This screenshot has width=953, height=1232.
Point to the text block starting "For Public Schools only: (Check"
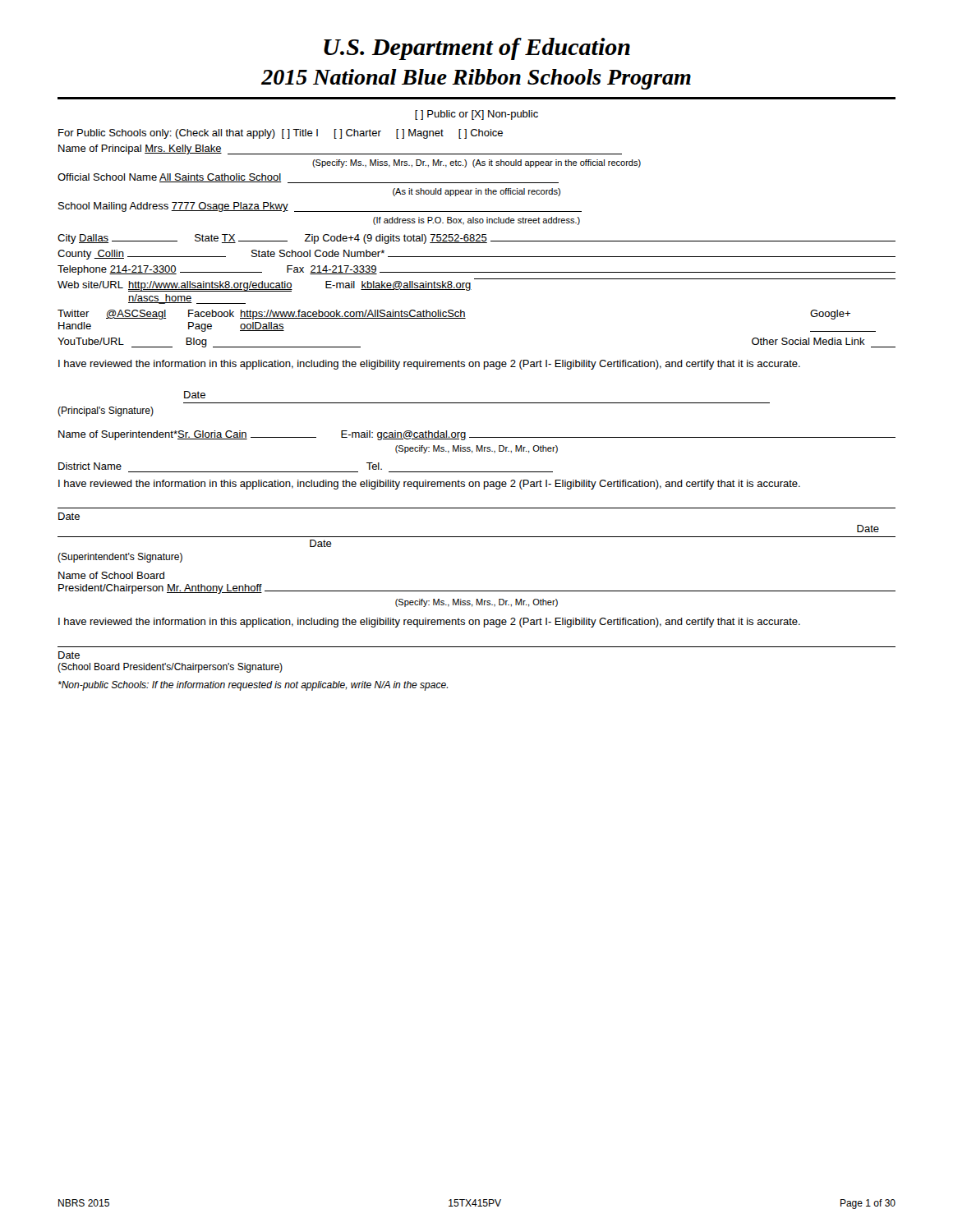(280, 133)
